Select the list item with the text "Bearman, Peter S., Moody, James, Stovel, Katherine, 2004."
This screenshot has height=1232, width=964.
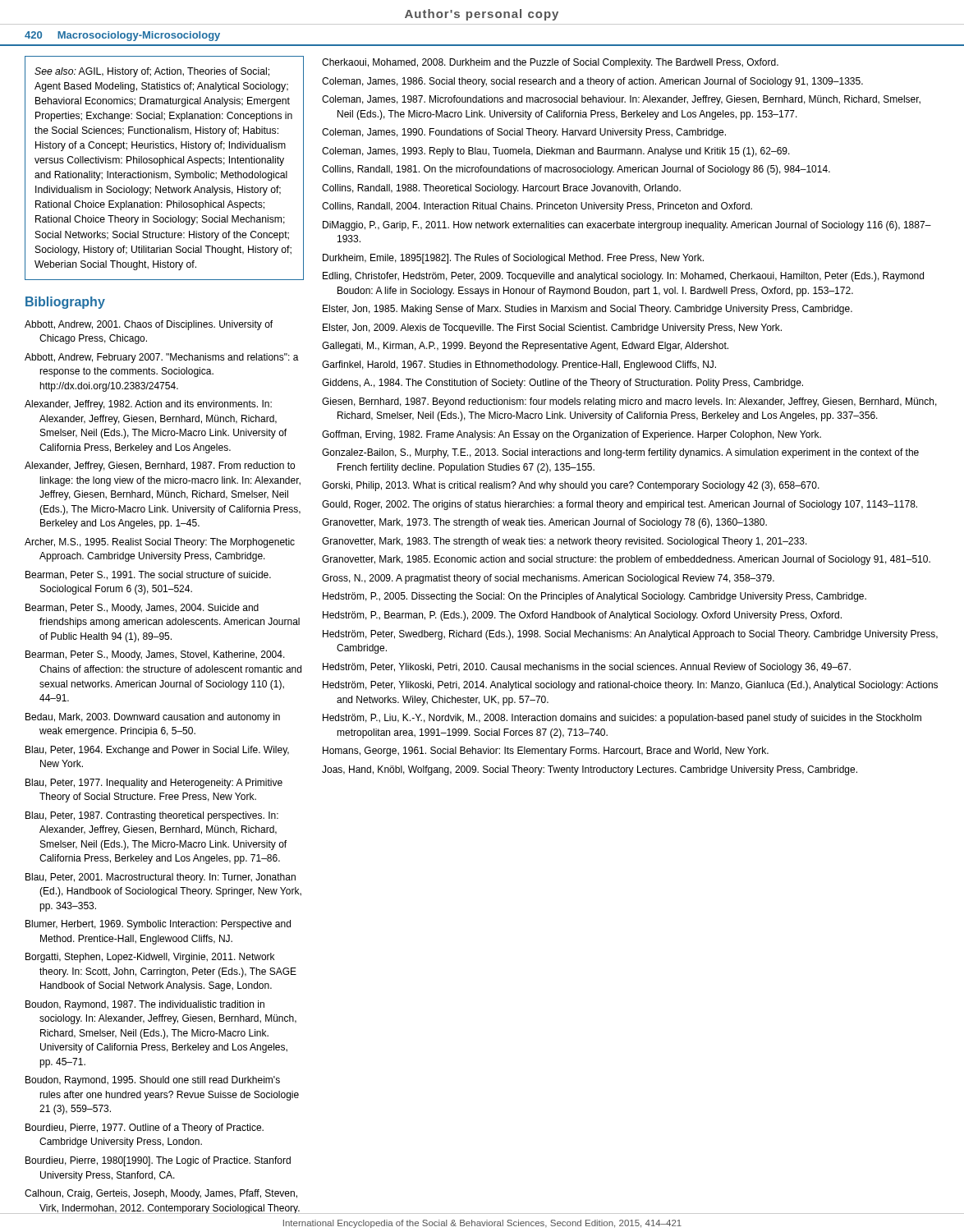(163, 677)
